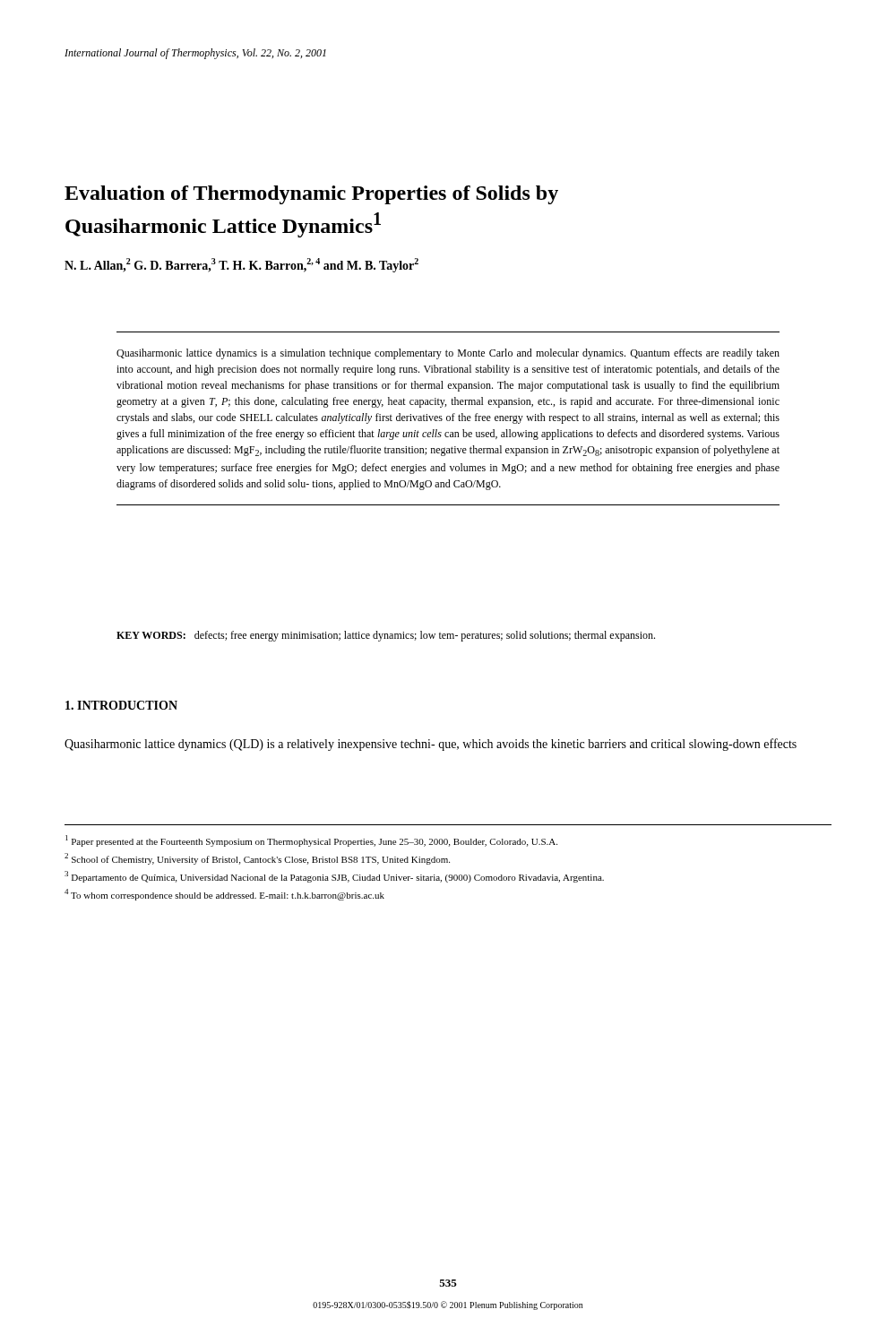The width and height of the screenshot is (896, 1344).
Task: Navigate to the text starting "Evaluation of Thermodynamic Properties"
Action: click(x=311, y=195)
